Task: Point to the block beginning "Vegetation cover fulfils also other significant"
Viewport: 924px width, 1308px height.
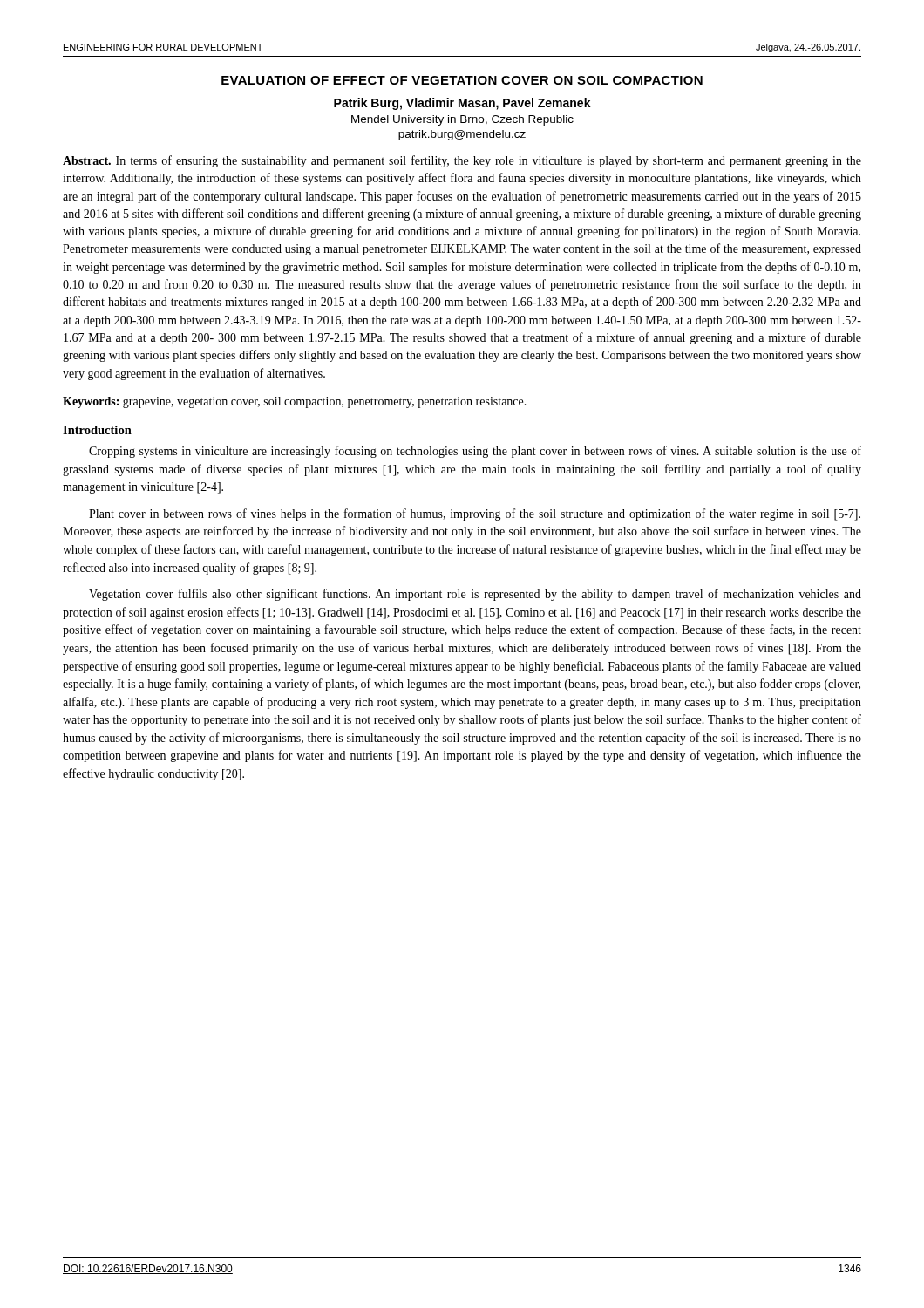Action: (462, 684)
